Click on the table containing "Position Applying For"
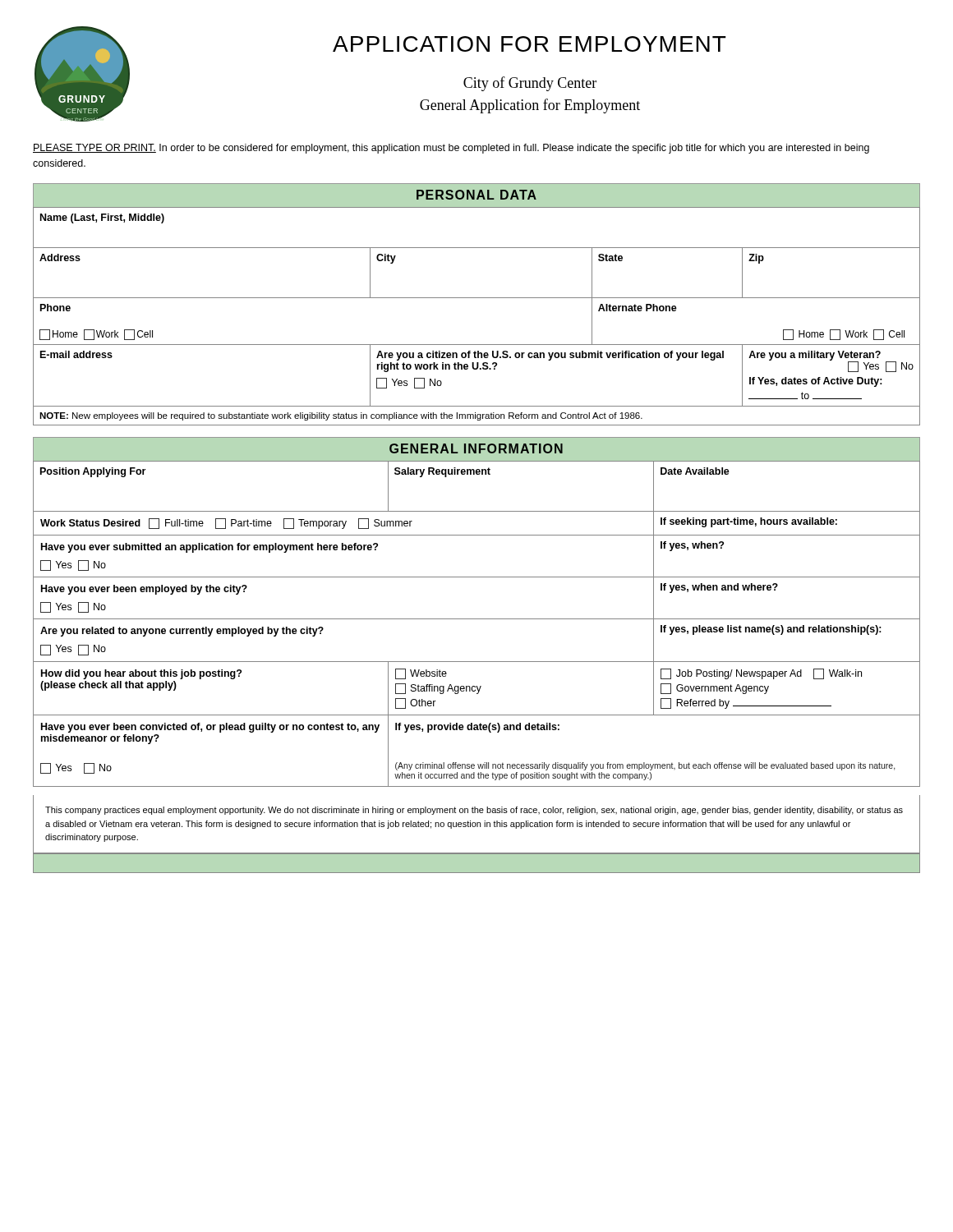 click(476, 624)
